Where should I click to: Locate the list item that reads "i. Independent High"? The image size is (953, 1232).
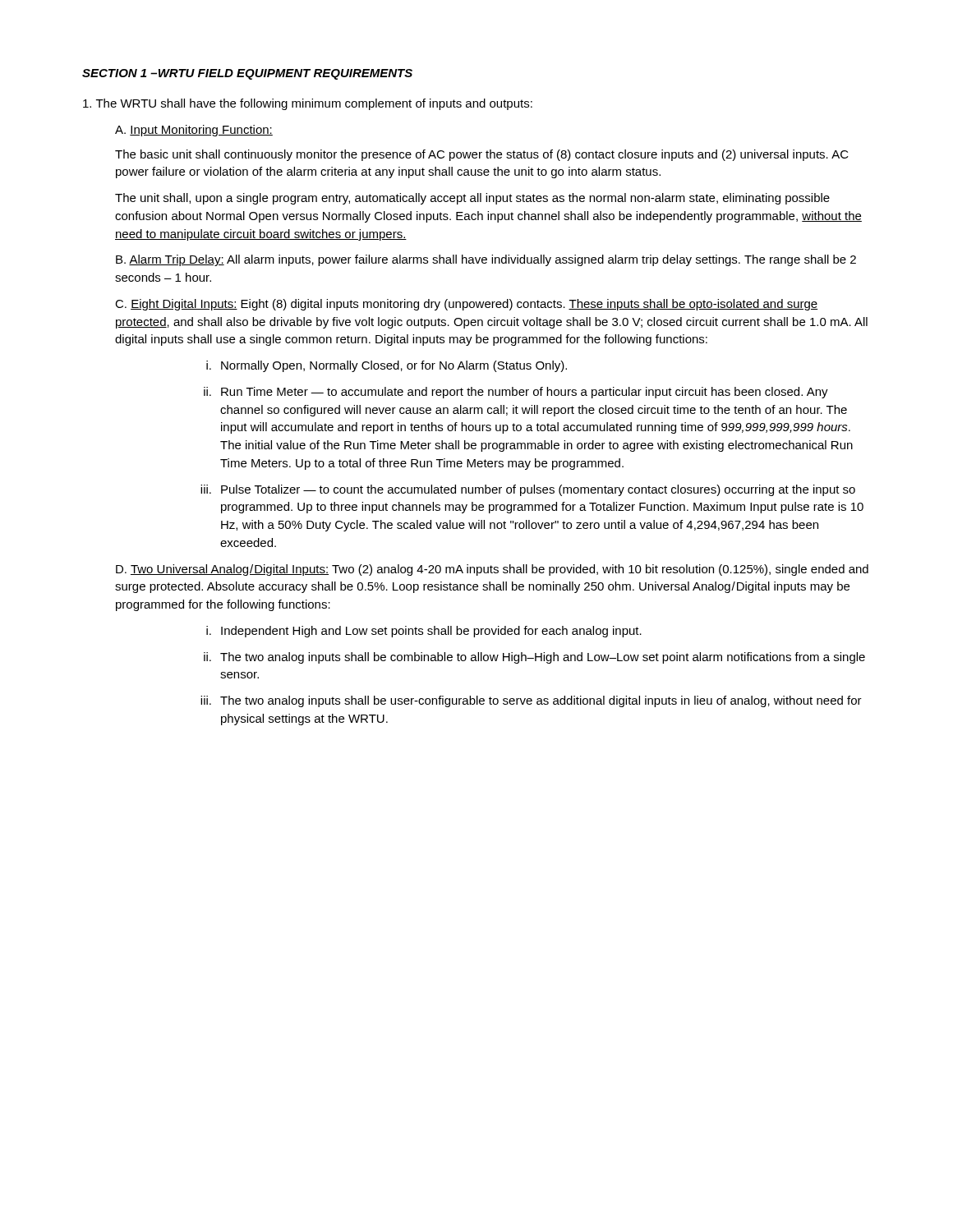(x=526, y=630)
